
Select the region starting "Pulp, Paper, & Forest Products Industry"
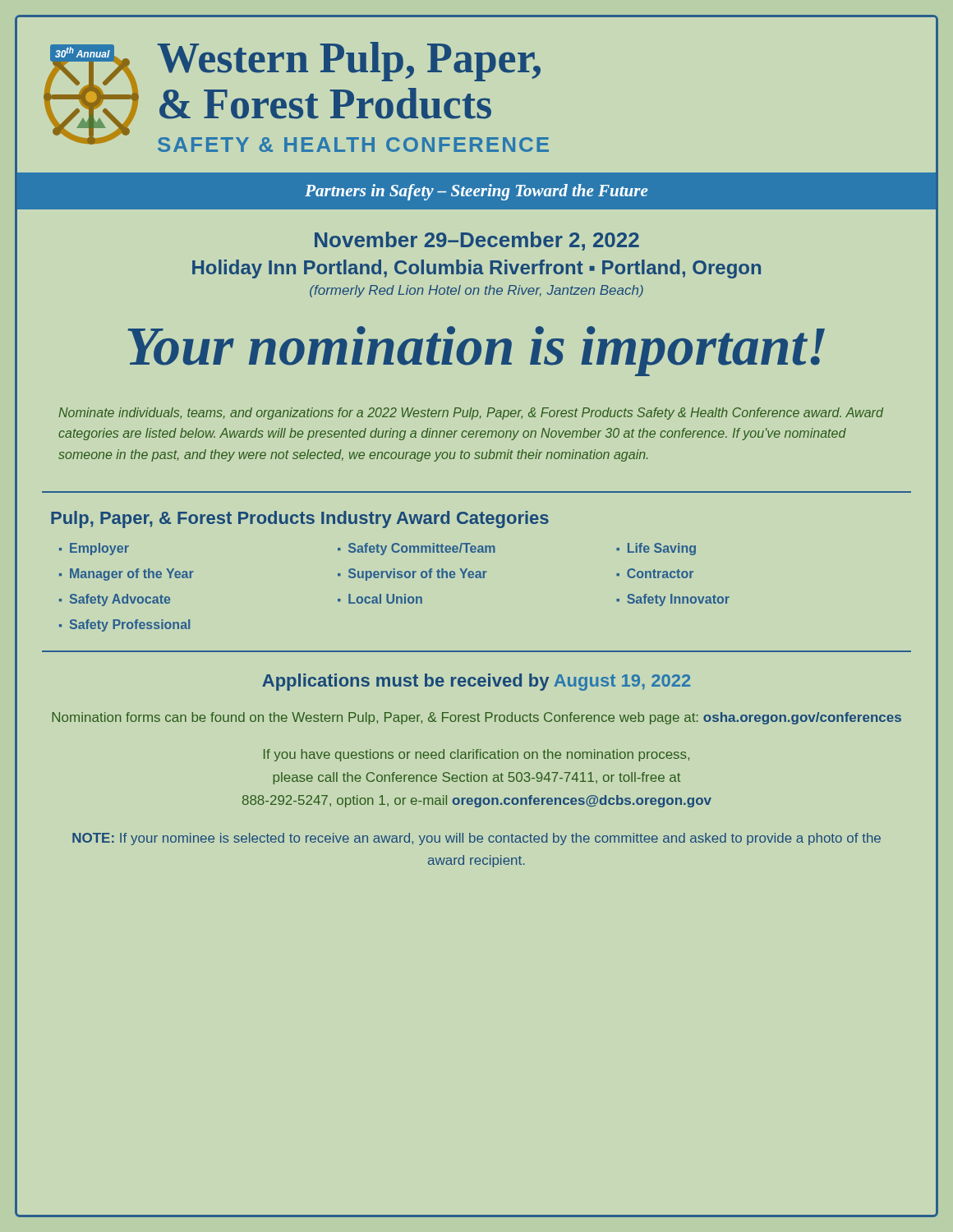(x=476, y=519)
